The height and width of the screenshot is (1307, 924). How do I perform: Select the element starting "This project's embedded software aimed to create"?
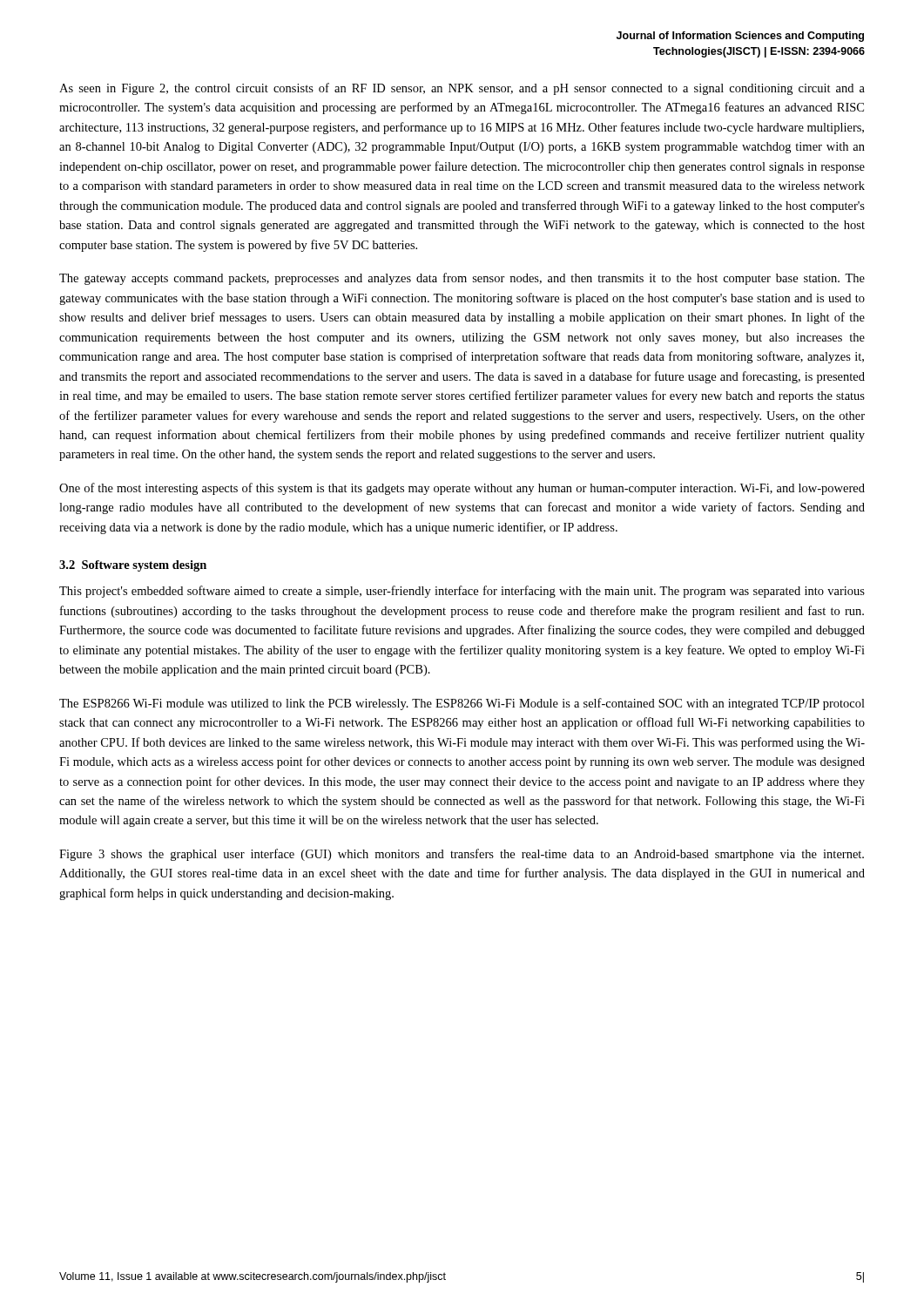(x=462, y=630)
